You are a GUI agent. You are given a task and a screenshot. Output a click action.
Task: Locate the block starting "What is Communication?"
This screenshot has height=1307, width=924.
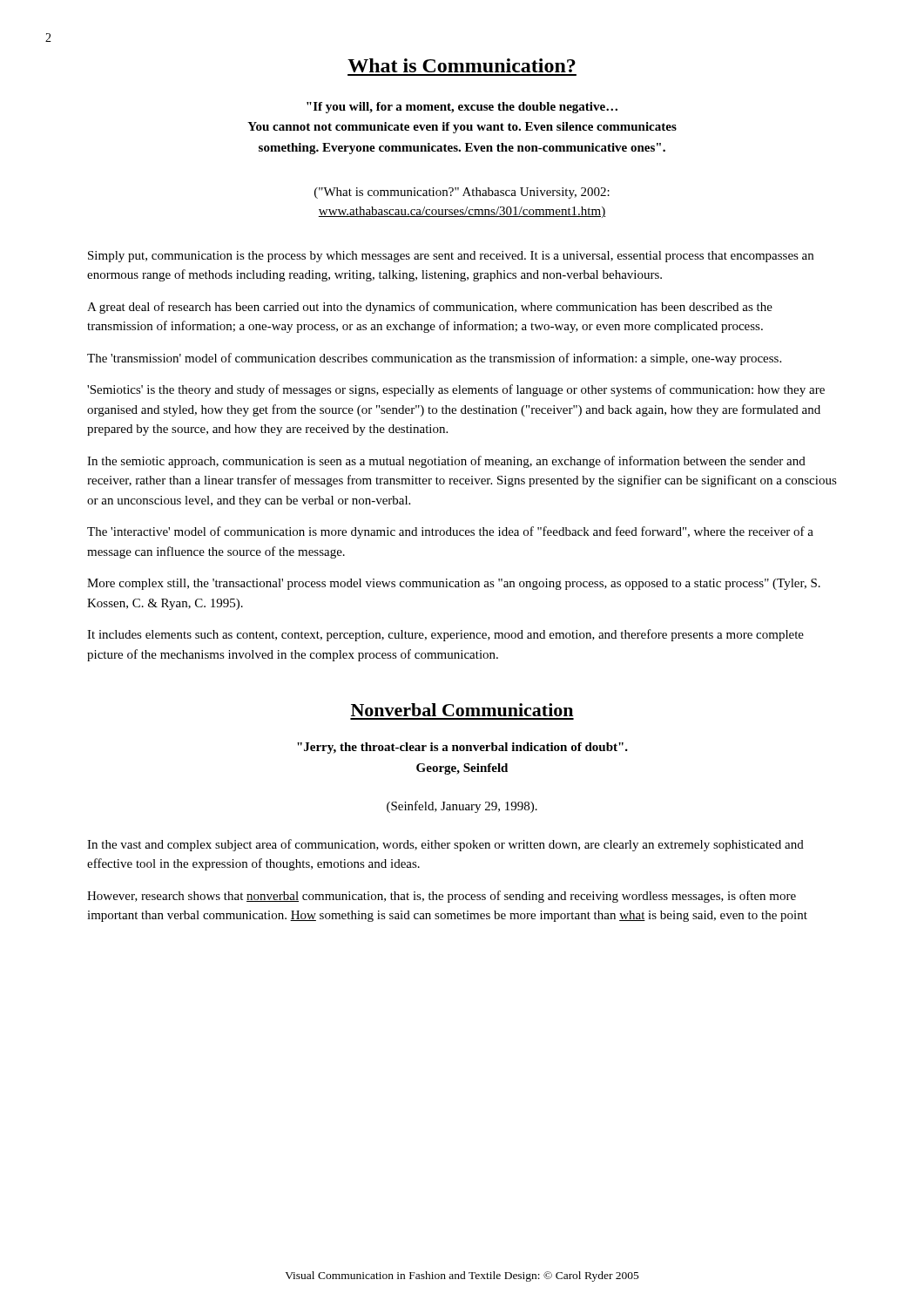462,66
